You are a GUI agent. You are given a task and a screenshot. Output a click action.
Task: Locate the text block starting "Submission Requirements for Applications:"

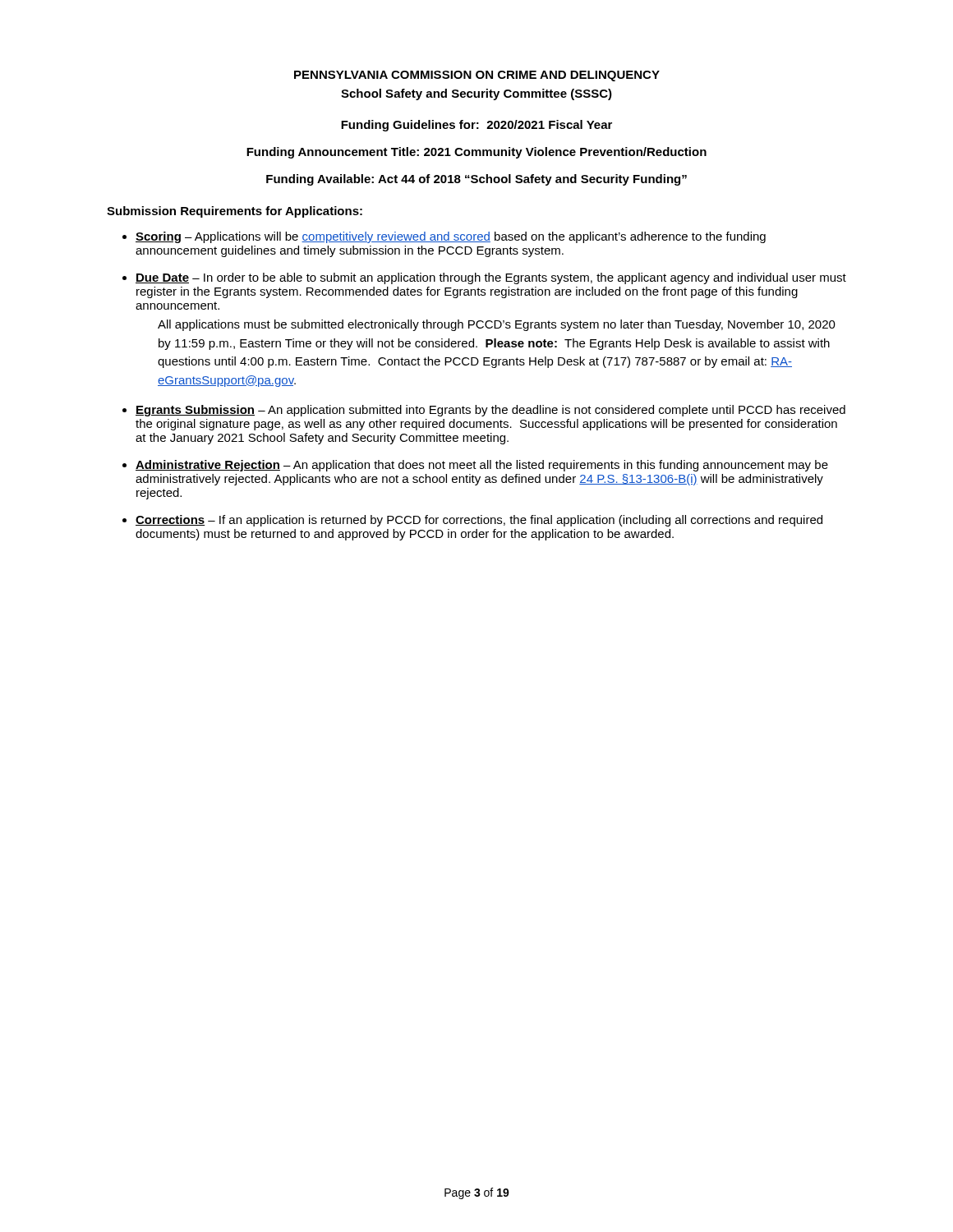[x=235, y=211]
